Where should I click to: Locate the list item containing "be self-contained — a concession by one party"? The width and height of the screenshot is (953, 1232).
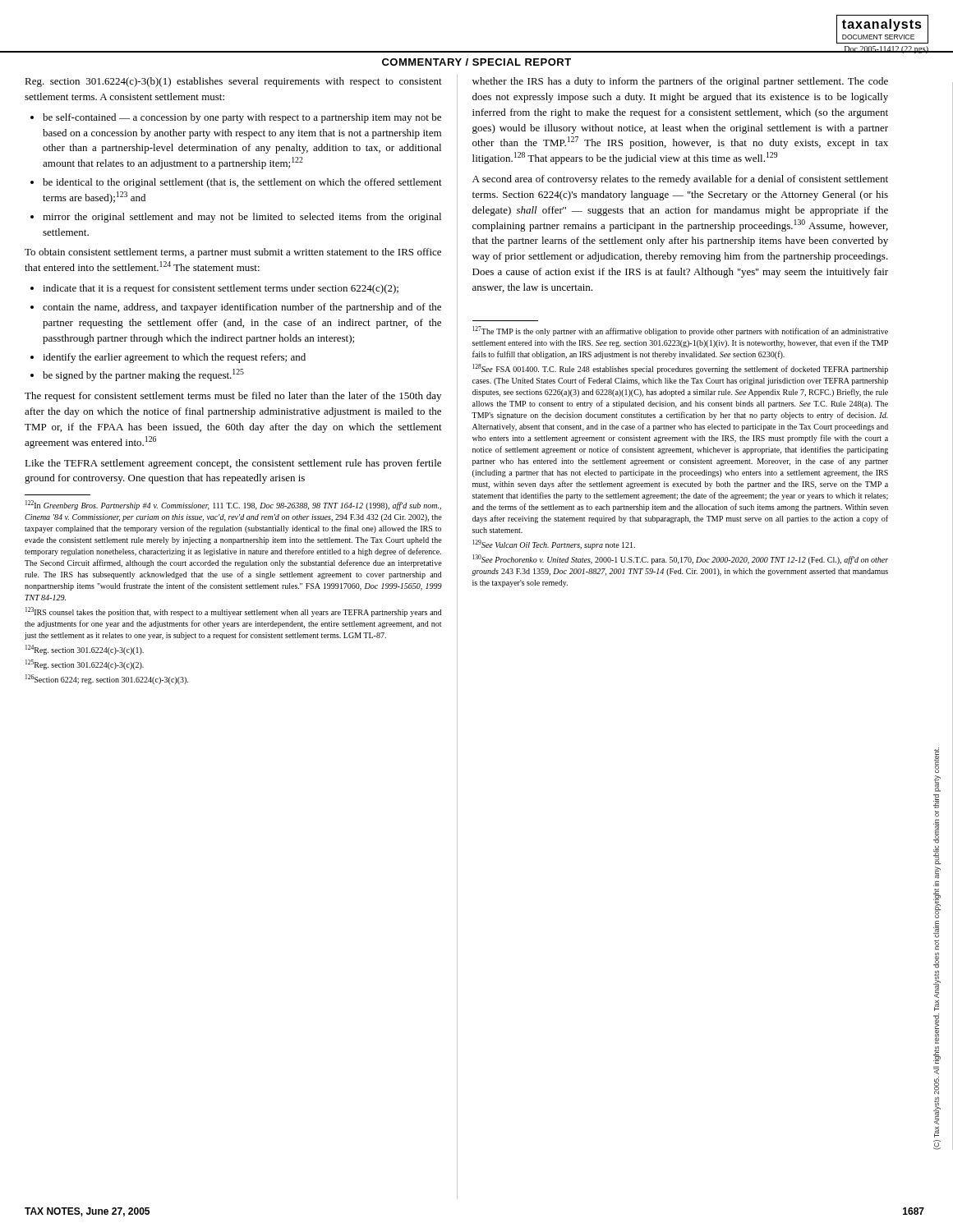tap(242, 140)
